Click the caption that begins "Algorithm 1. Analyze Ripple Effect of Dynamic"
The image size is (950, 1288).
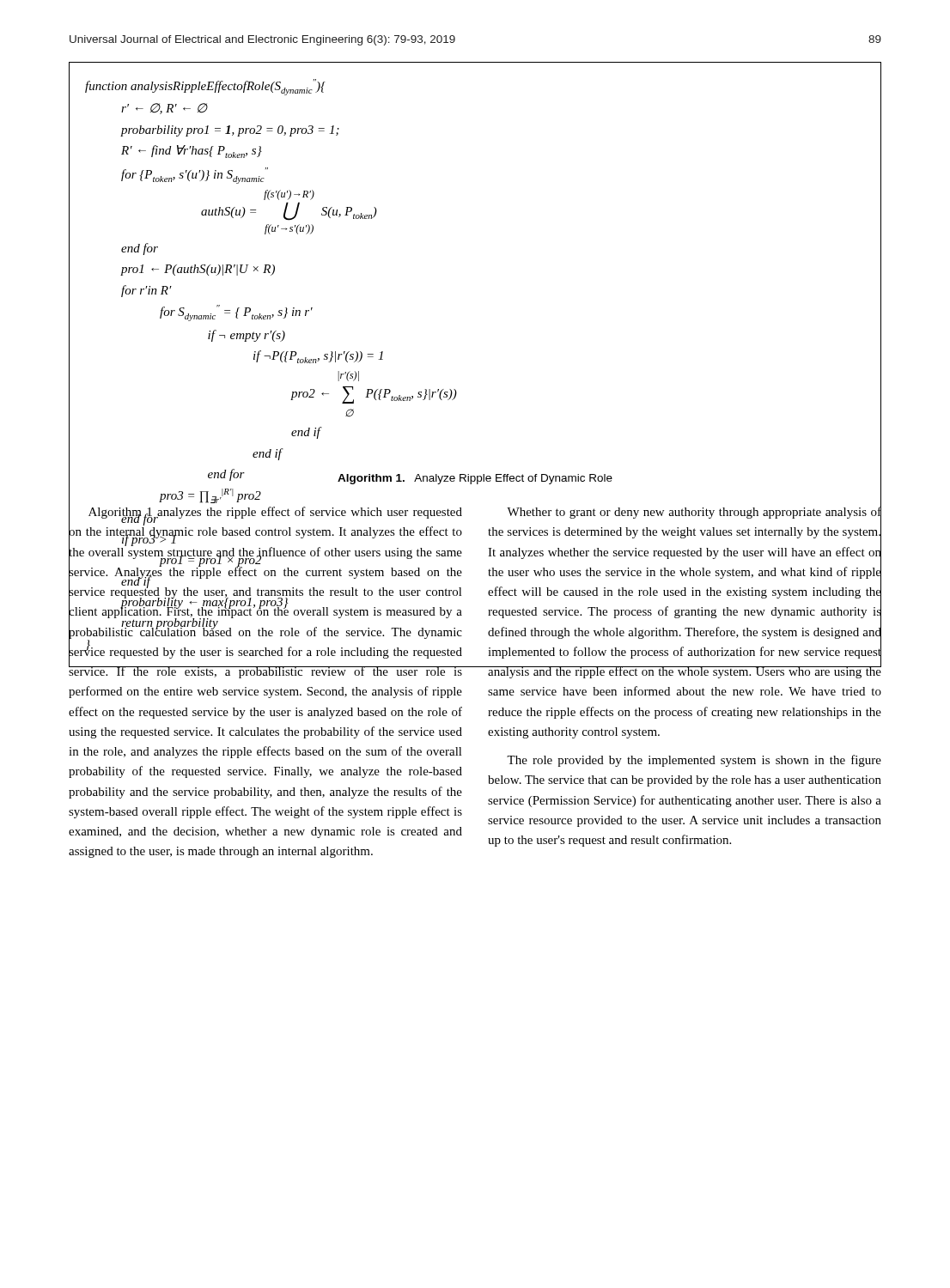[475, 478]
